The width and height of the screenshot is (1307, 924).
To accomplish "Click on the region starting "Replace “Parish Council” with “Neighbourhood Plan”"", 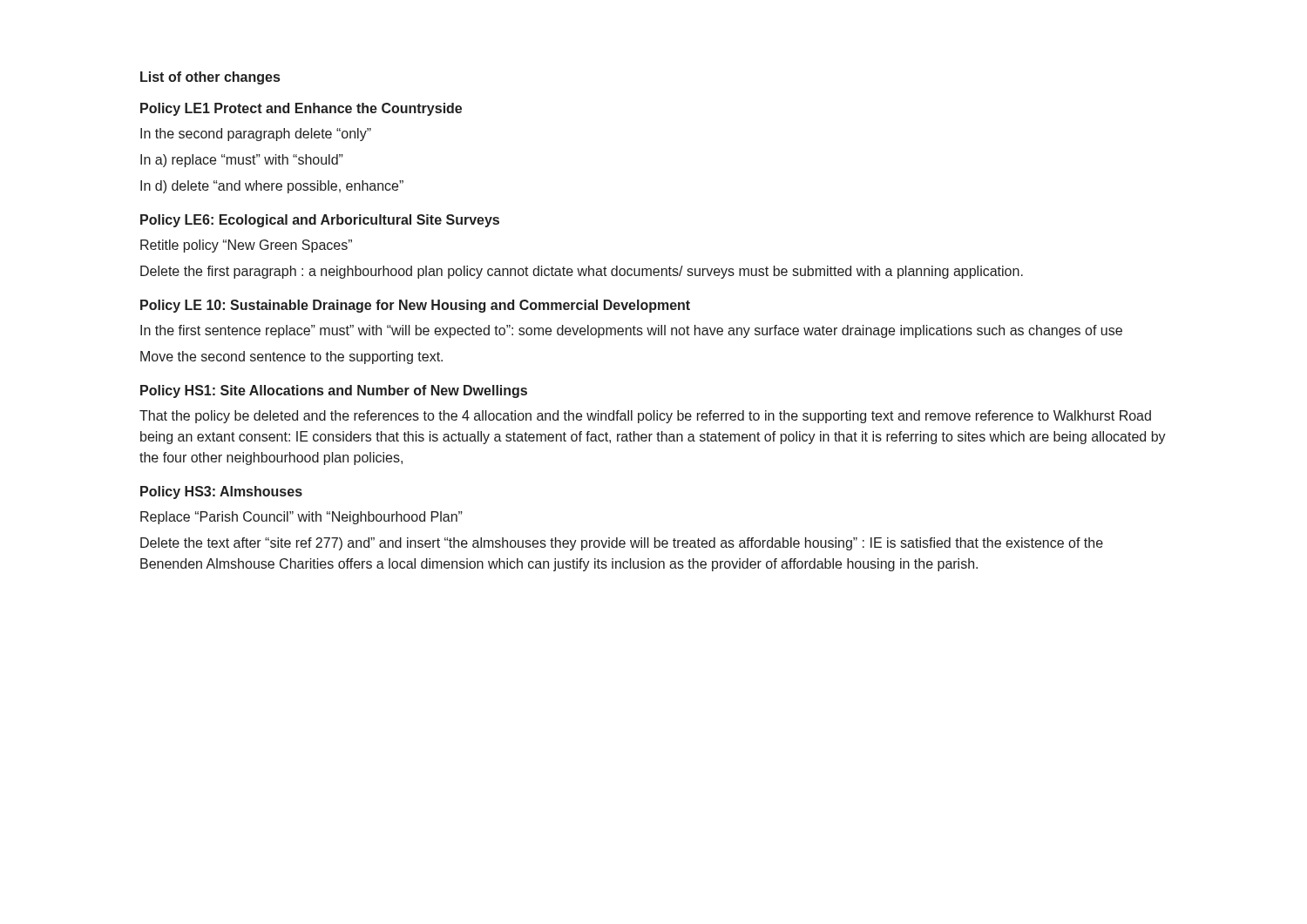I will coord(301,517).
